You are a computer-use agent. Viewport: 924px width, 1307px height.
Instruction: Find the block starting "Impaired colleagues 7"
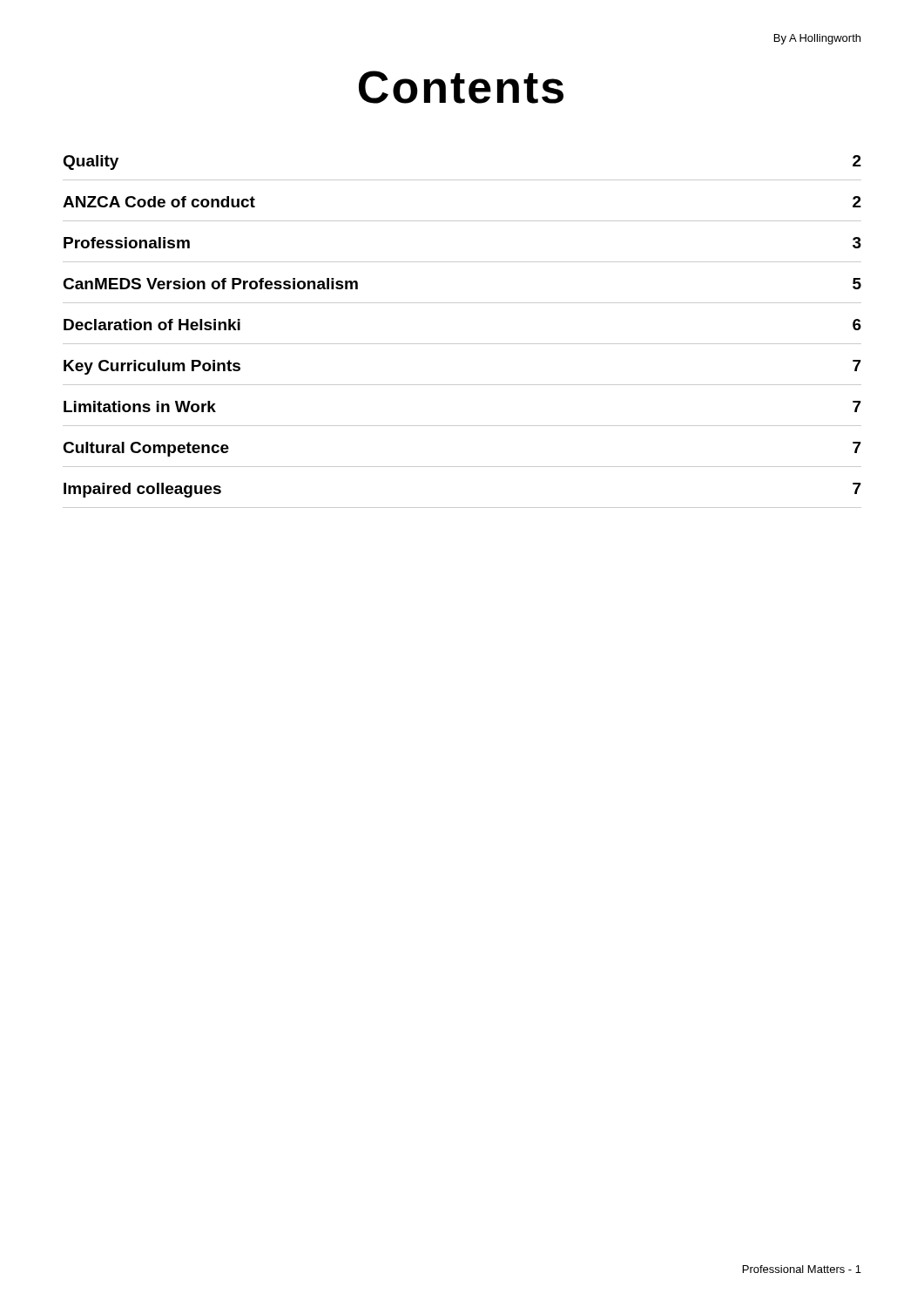[x=146, y=490]
